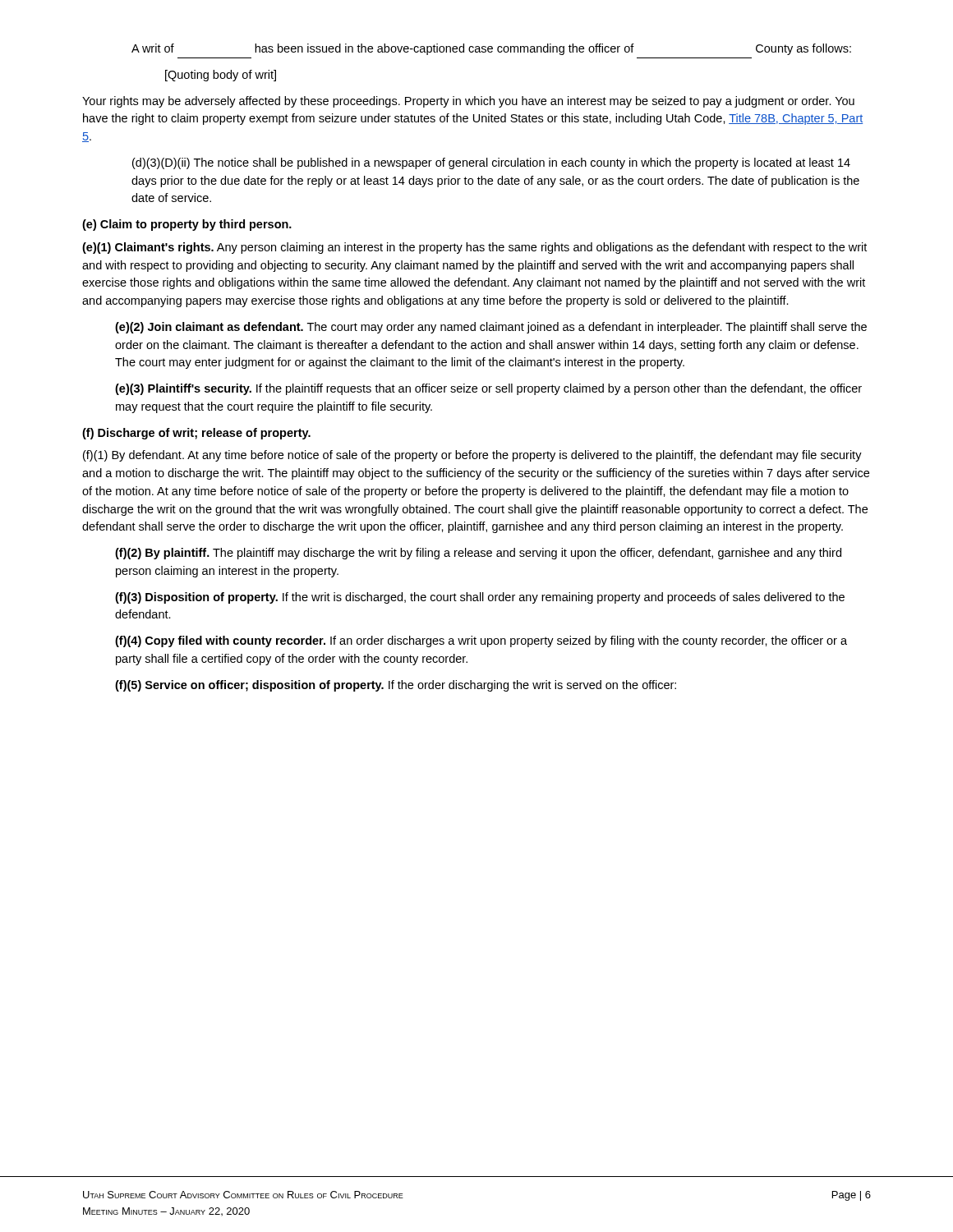
Task: Point to the block starting "(d)(3)(D)(ii) The notice shall be"
Action: pos(501,181)
